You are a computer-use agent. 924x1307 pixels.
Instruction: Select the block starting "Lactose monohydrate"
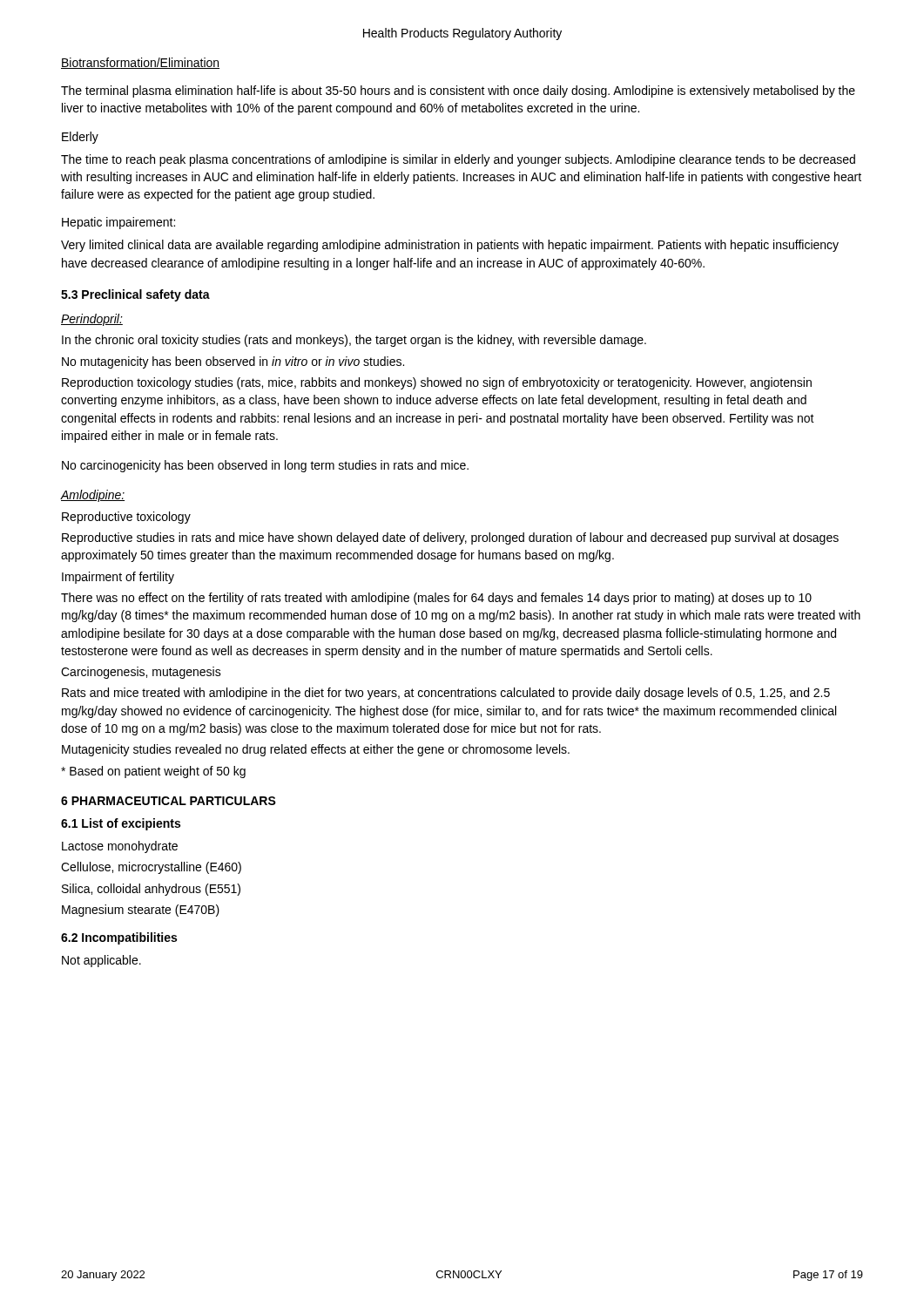(x=120, y=847)
